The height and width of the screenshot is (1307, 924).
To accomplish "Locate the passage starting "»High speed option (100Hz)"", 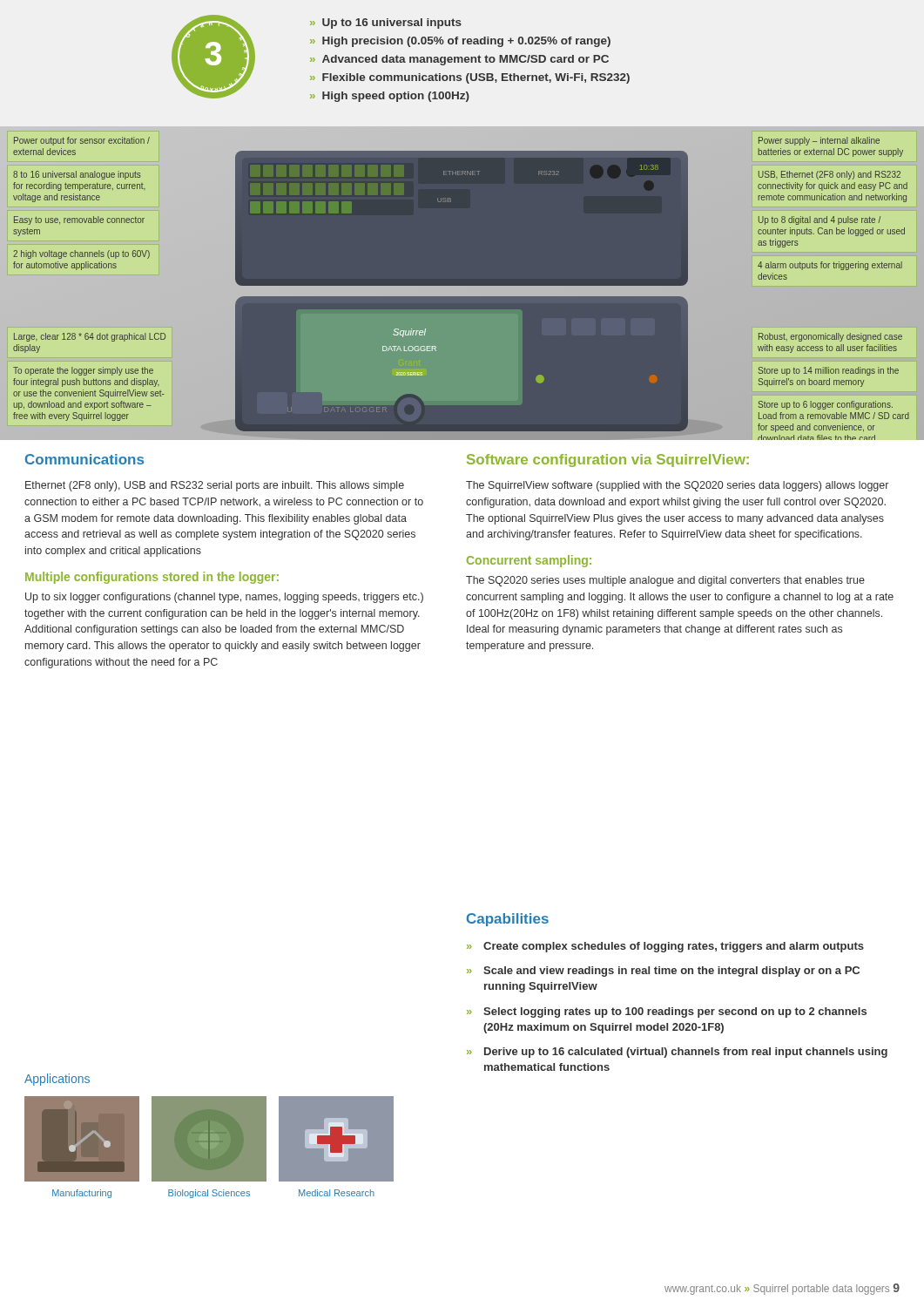I will coord(389,95).
